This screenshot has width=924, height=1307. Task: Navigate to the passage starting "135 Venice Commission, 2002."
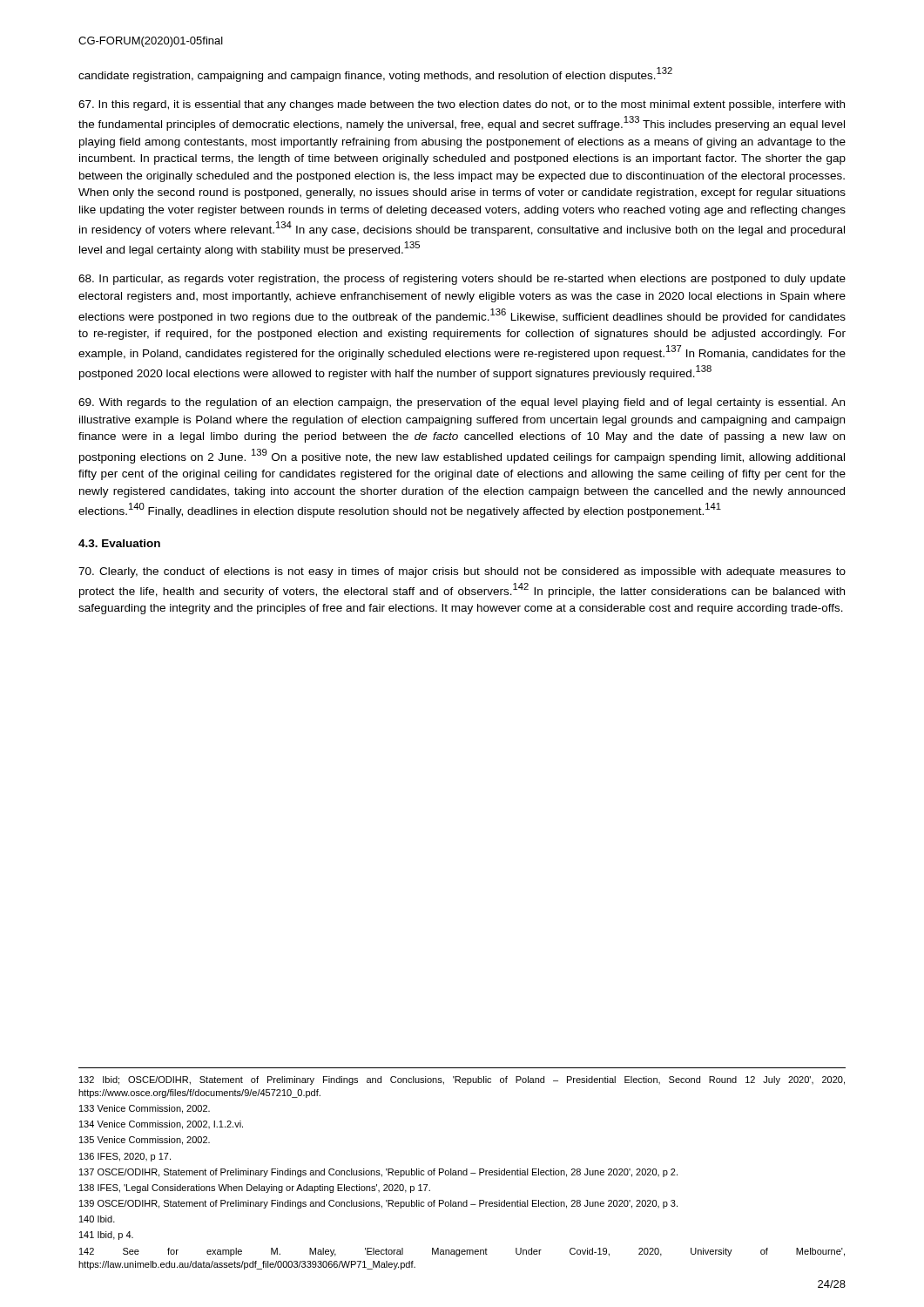145,1141
